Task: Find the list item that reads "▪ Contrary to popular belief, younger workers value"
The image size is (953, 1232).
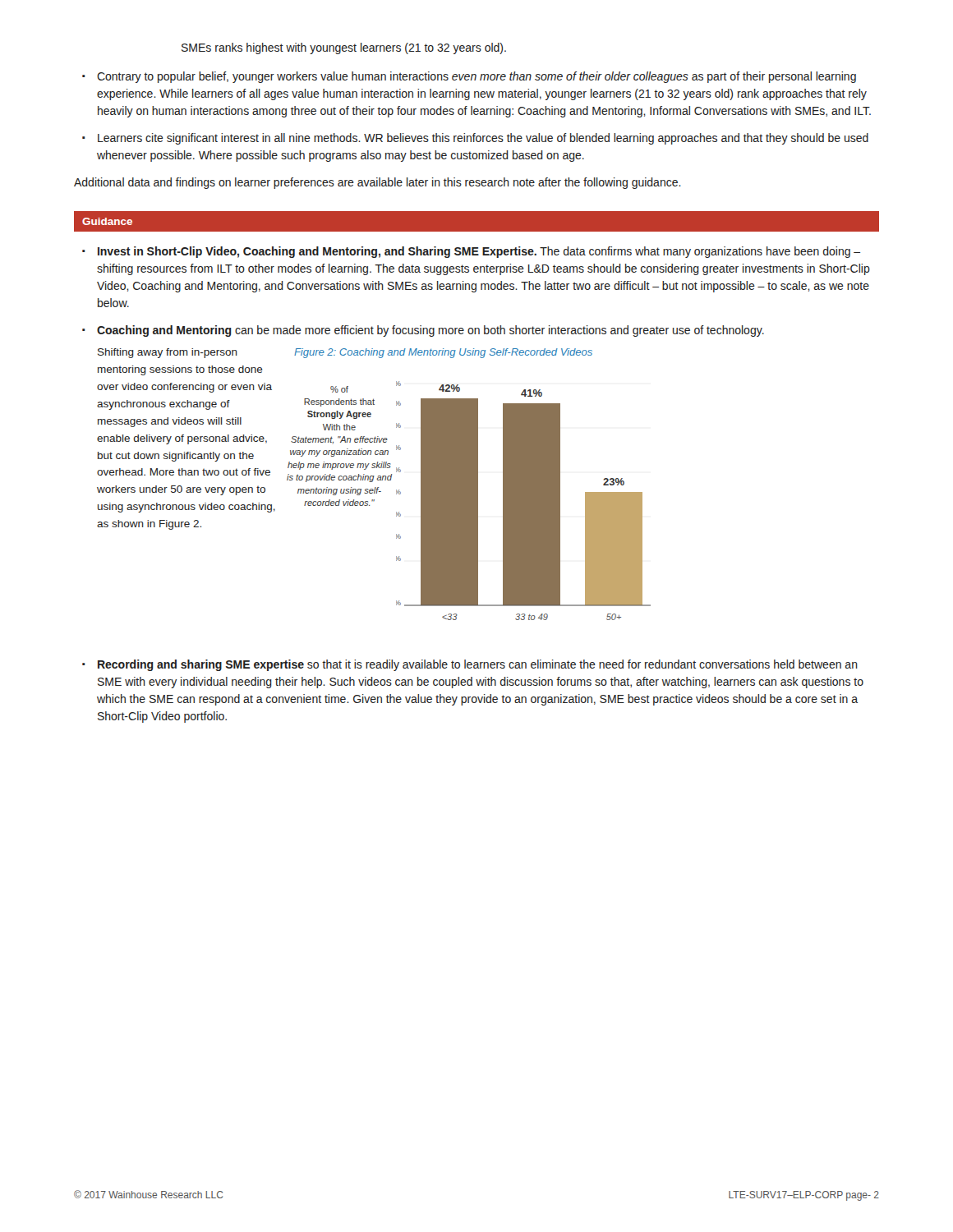Action: click(x=481, y=94)
